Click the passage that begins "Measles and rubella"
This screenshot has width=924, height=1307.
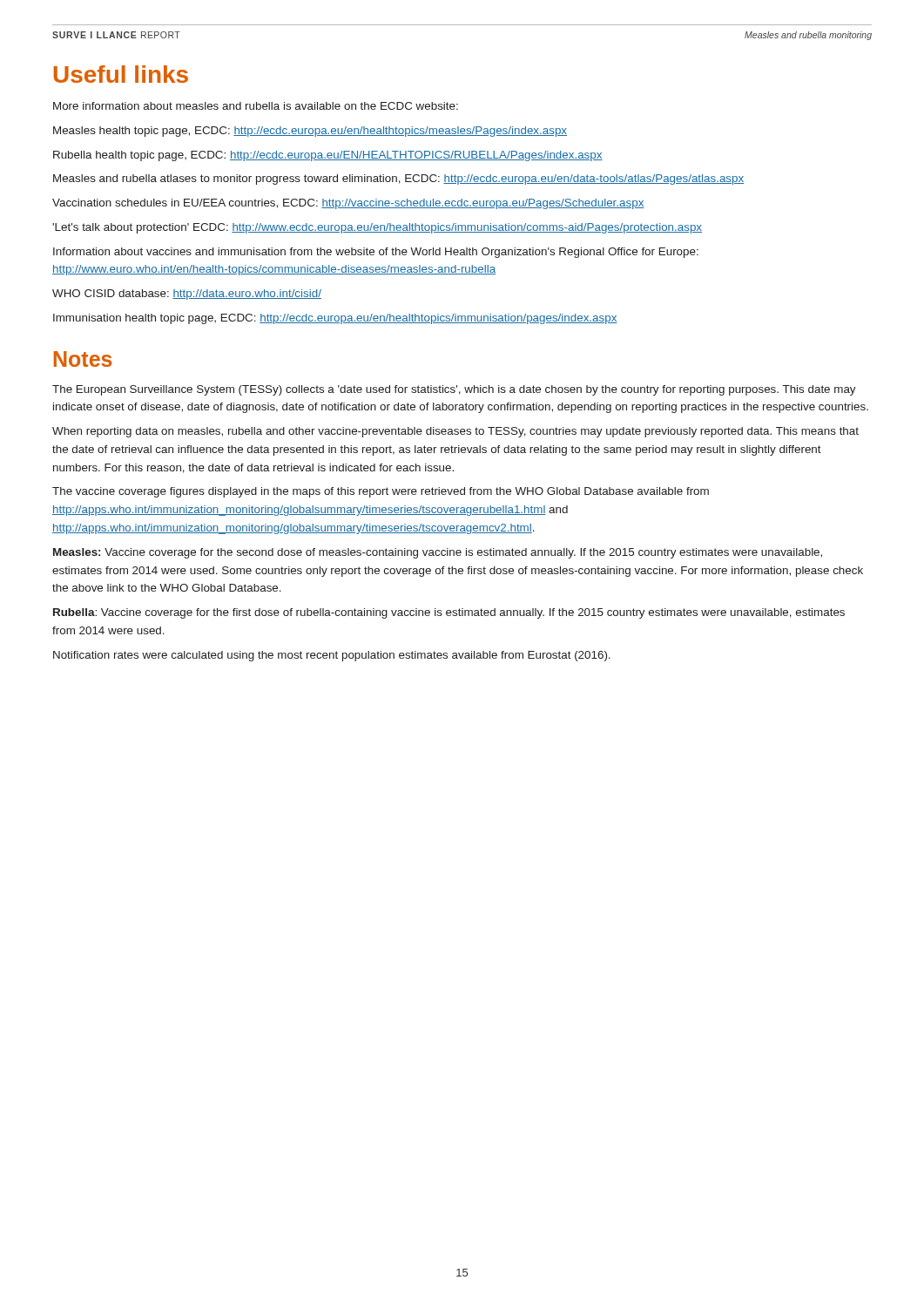[x=398, y=178]
